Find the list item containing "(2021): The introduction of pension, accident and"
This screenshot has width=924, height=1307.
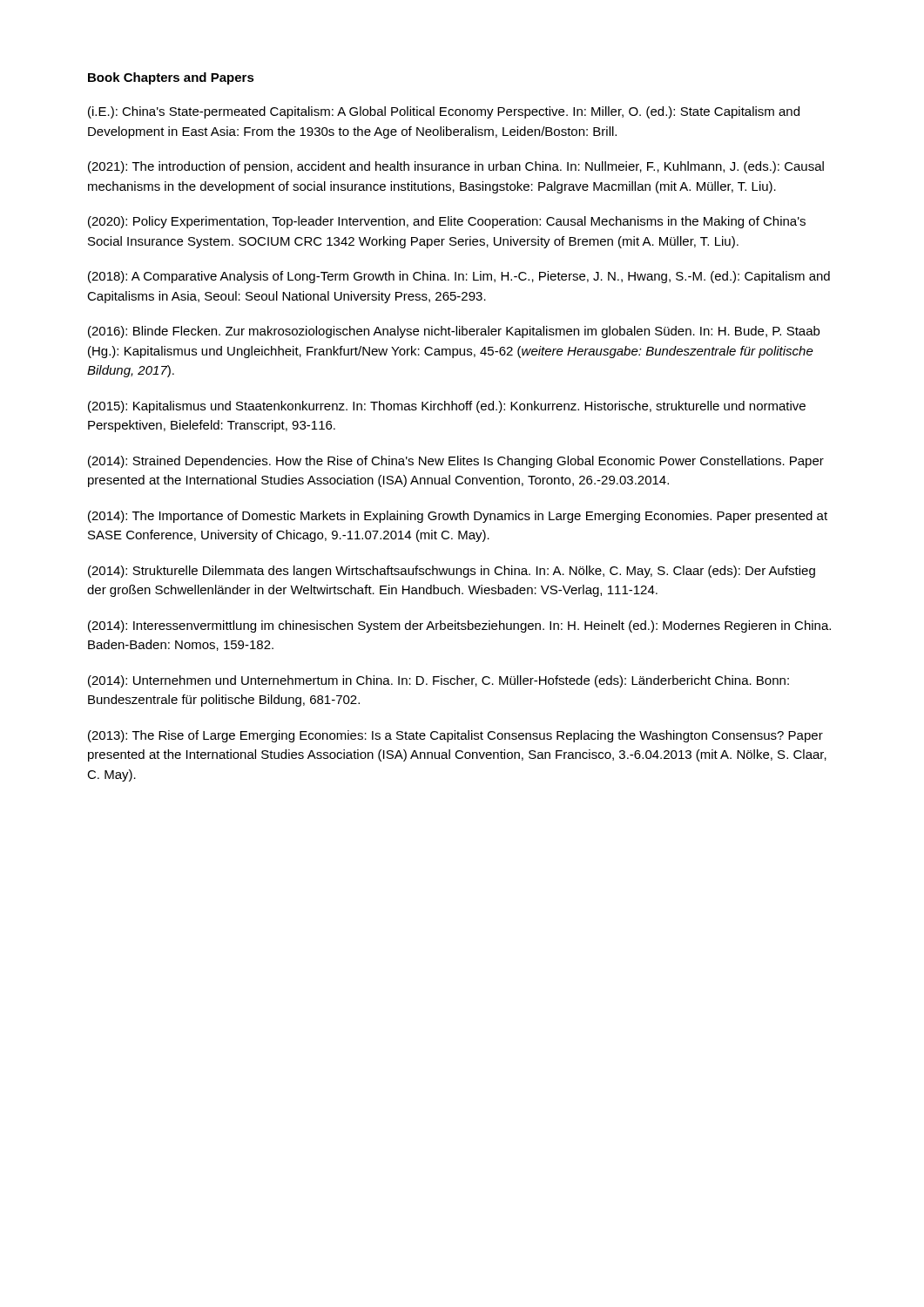point(456,176)
